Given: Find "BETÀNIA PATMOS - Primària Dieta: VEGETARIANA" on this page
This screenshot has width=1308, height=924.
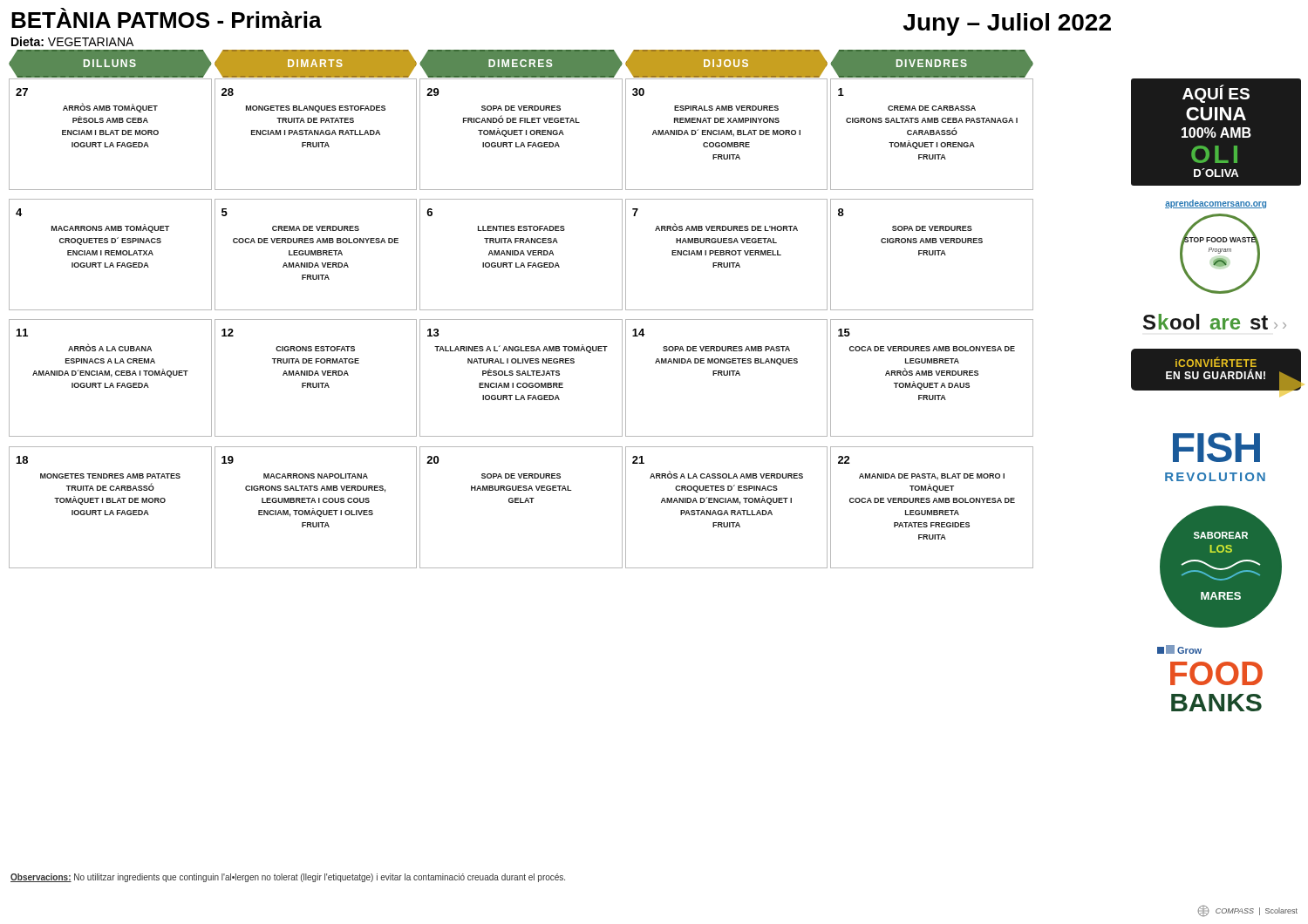Looking at the screenshot, I should [166, 28].
